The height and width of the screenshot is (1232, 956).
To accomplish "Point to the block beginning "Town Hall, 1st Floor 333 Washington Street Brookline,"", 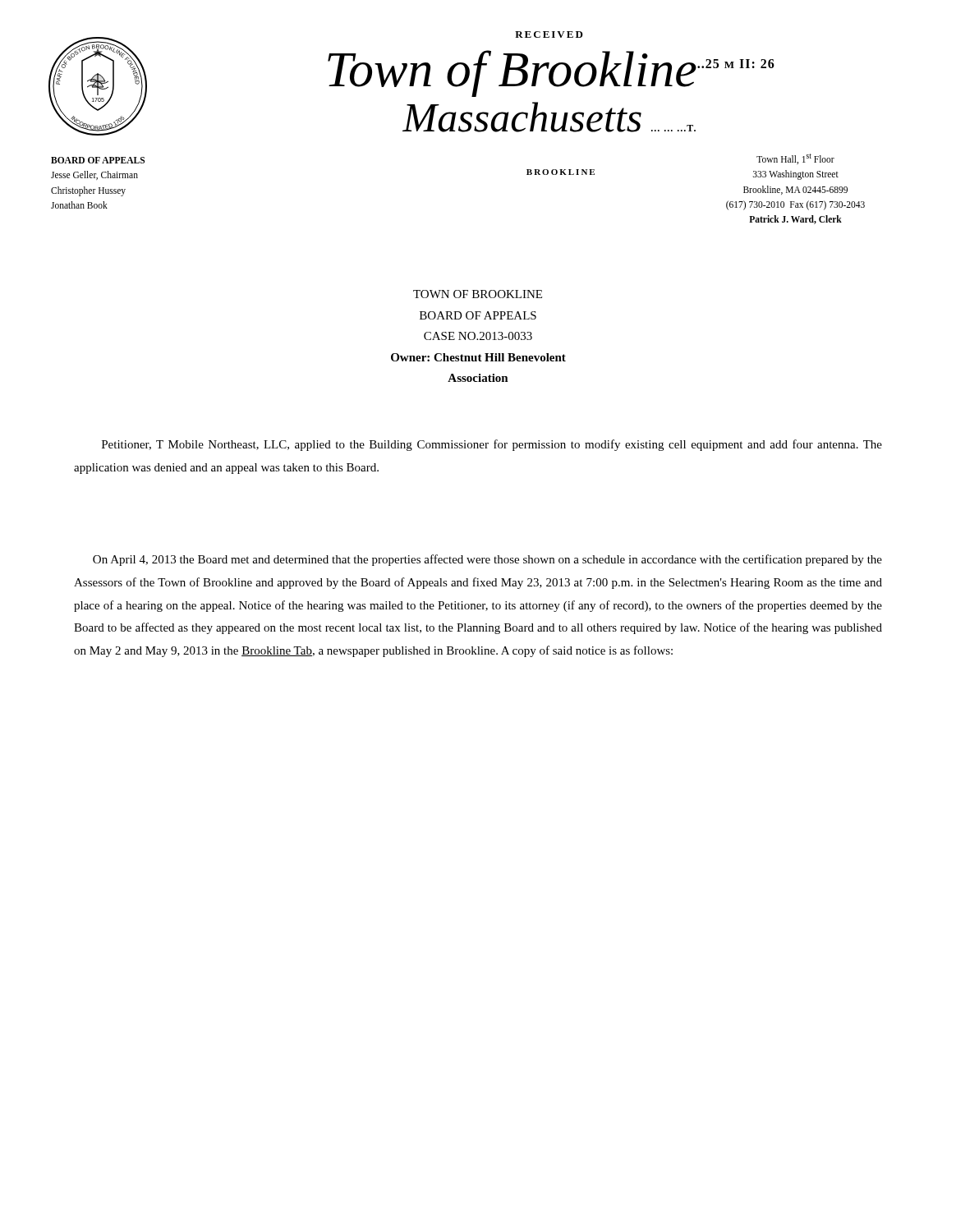I will pos(795,188).
